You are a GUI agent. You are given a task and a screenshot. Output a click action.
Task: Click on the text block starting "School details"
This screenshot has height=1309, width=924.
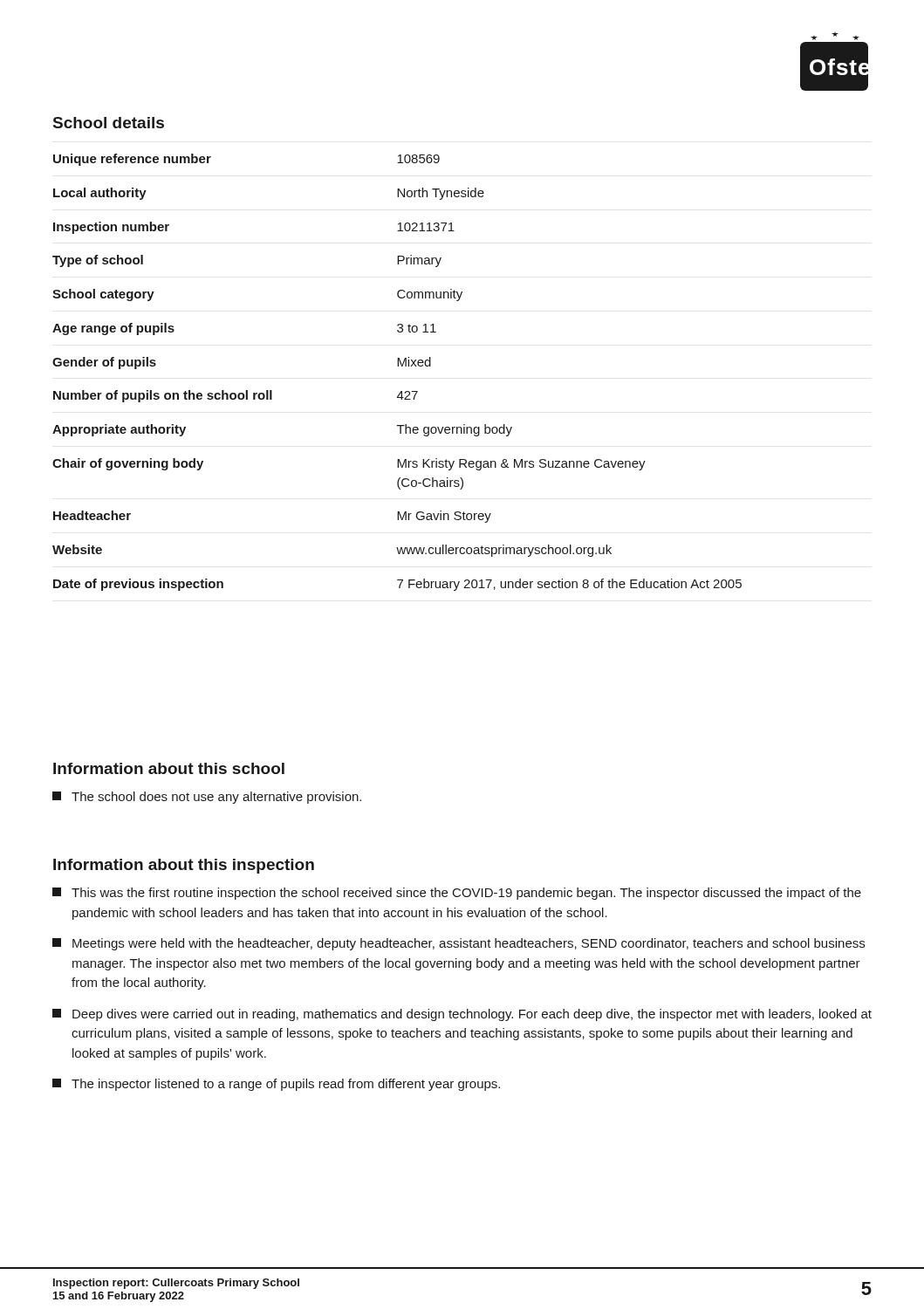[109, 123]
